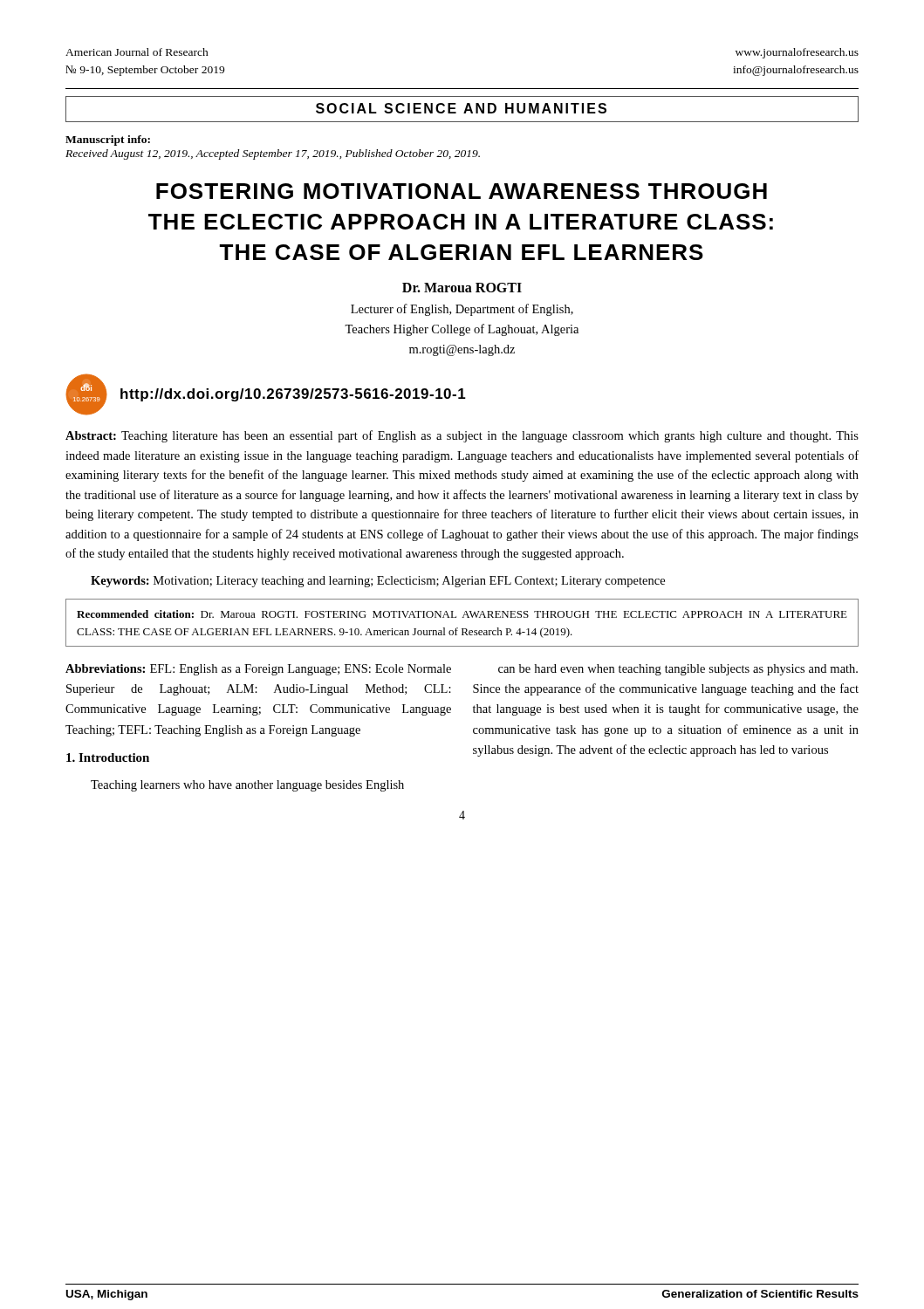Locate the block of text that opens with "can be hard"
The image size is (924, 1309).
click(x=666, y=710)
